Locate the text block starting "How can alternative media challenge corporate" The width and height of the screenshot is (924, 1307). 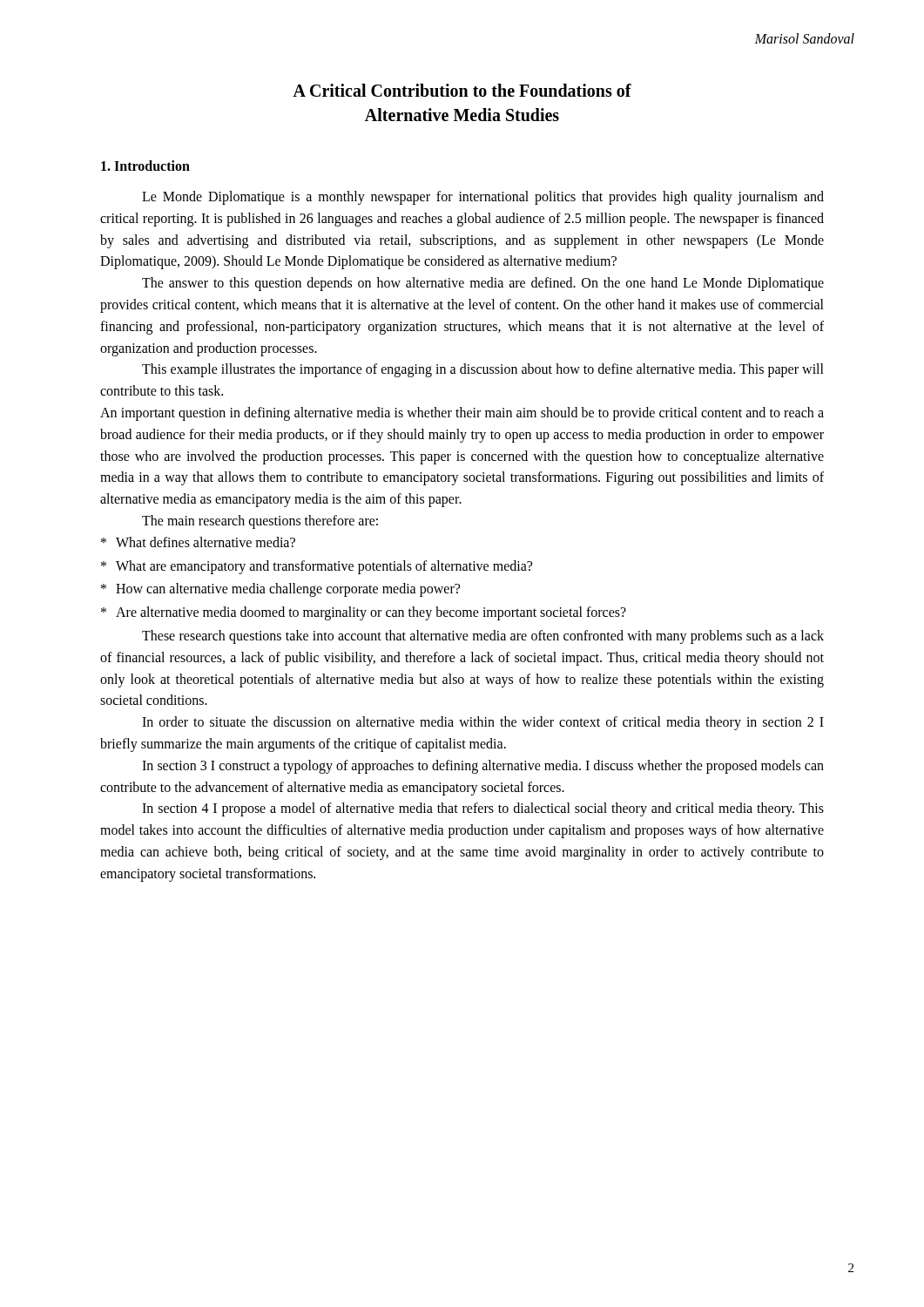point(462,590)
